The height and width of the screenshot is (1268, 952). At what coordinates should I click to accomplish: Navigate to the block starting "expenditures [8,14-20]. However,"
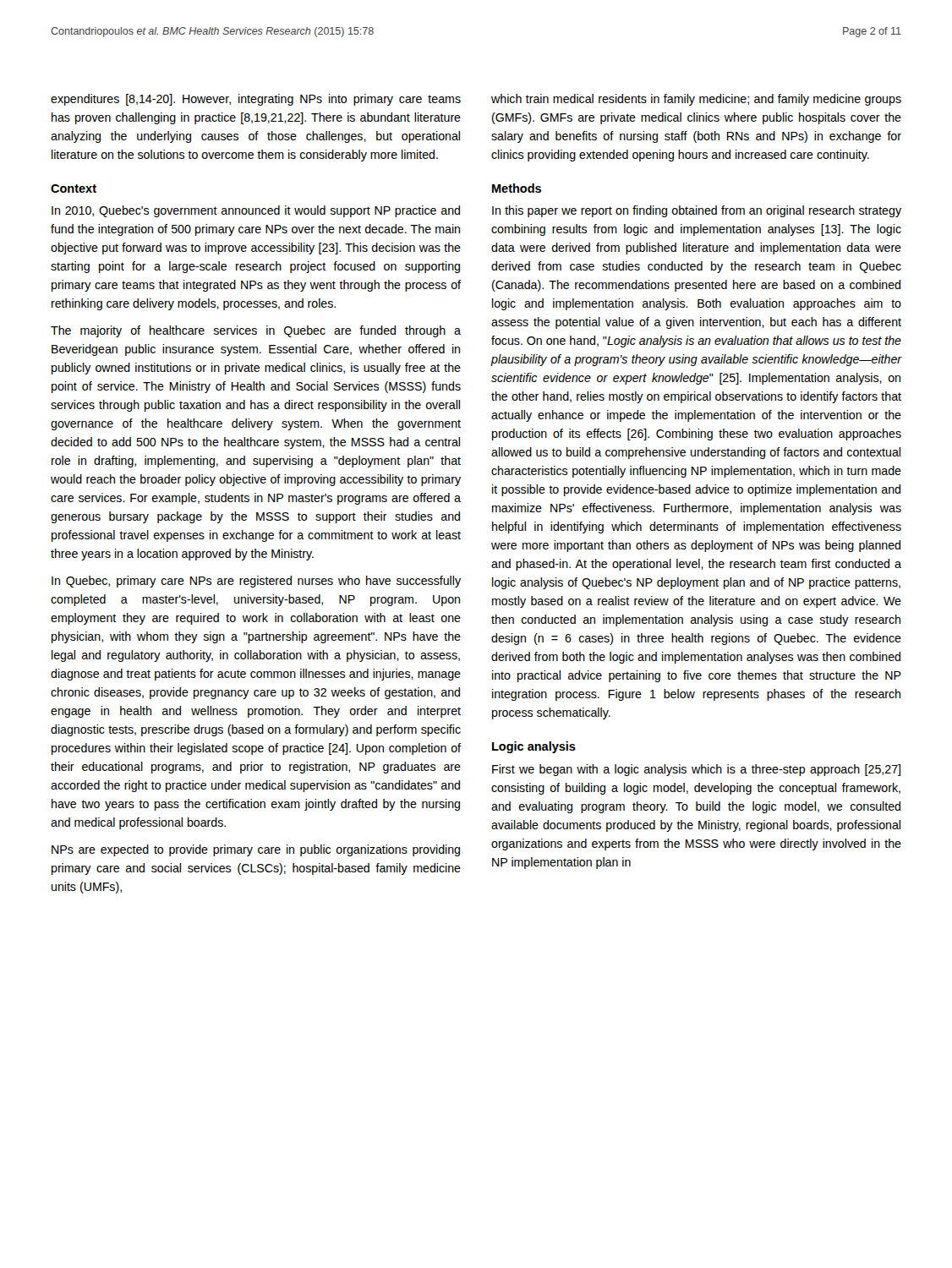pyautogui.click(x=256, y=127)
